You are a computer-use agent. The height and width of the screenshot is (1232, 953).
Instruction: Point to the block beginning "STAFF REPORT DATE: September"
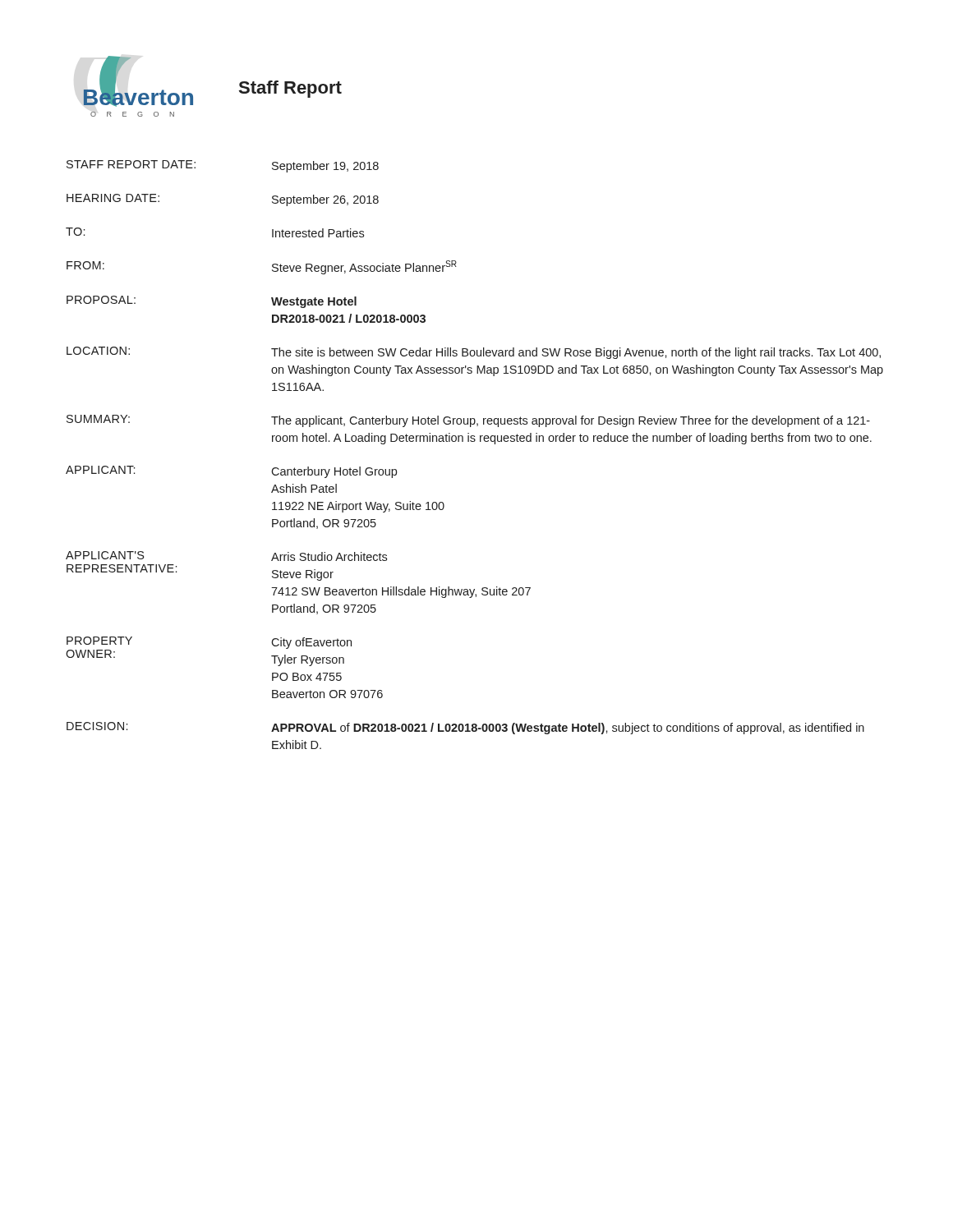click(128, 165)
